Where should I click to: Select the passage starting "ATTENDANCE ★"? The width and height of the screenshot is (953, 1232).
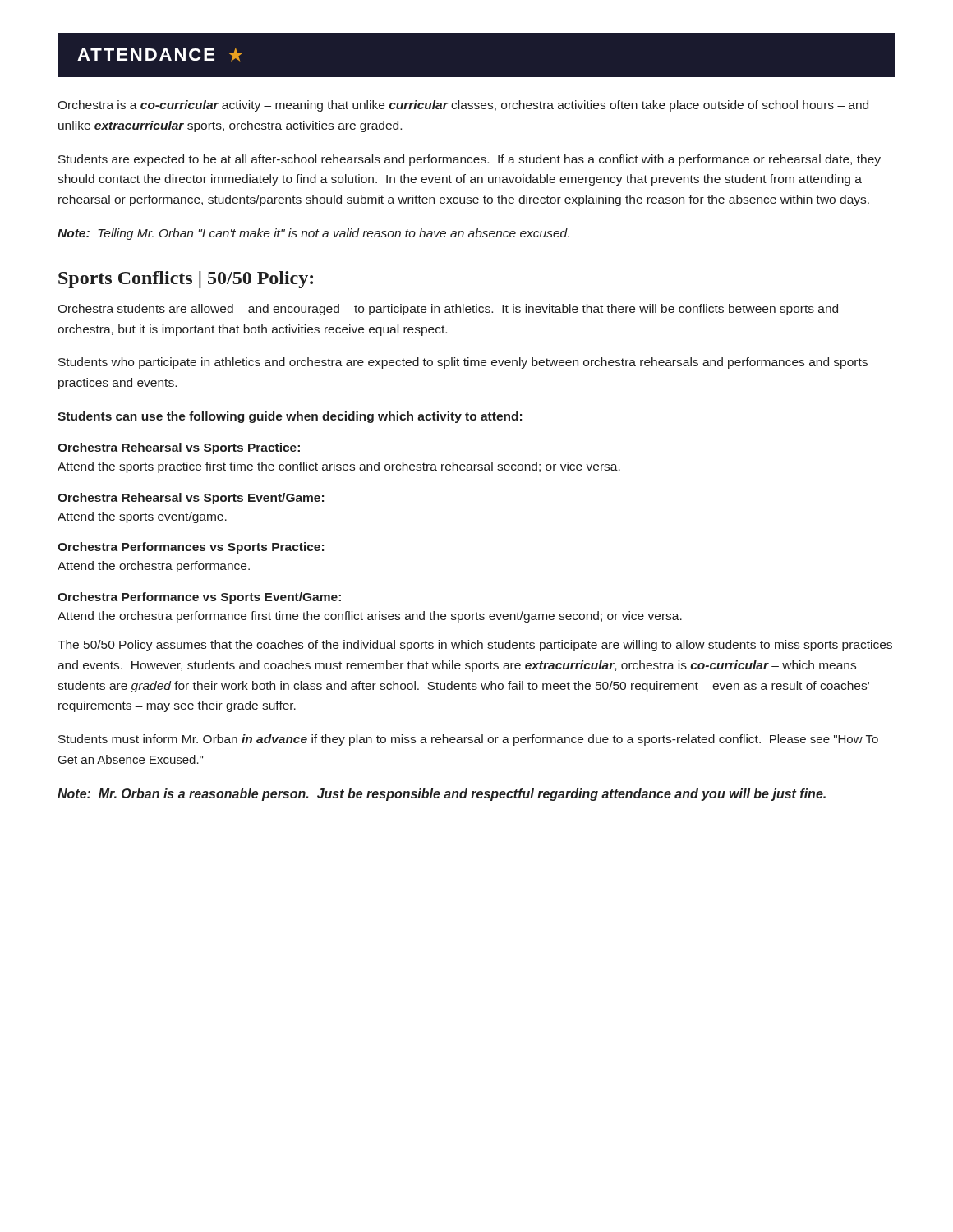(476, 55)
